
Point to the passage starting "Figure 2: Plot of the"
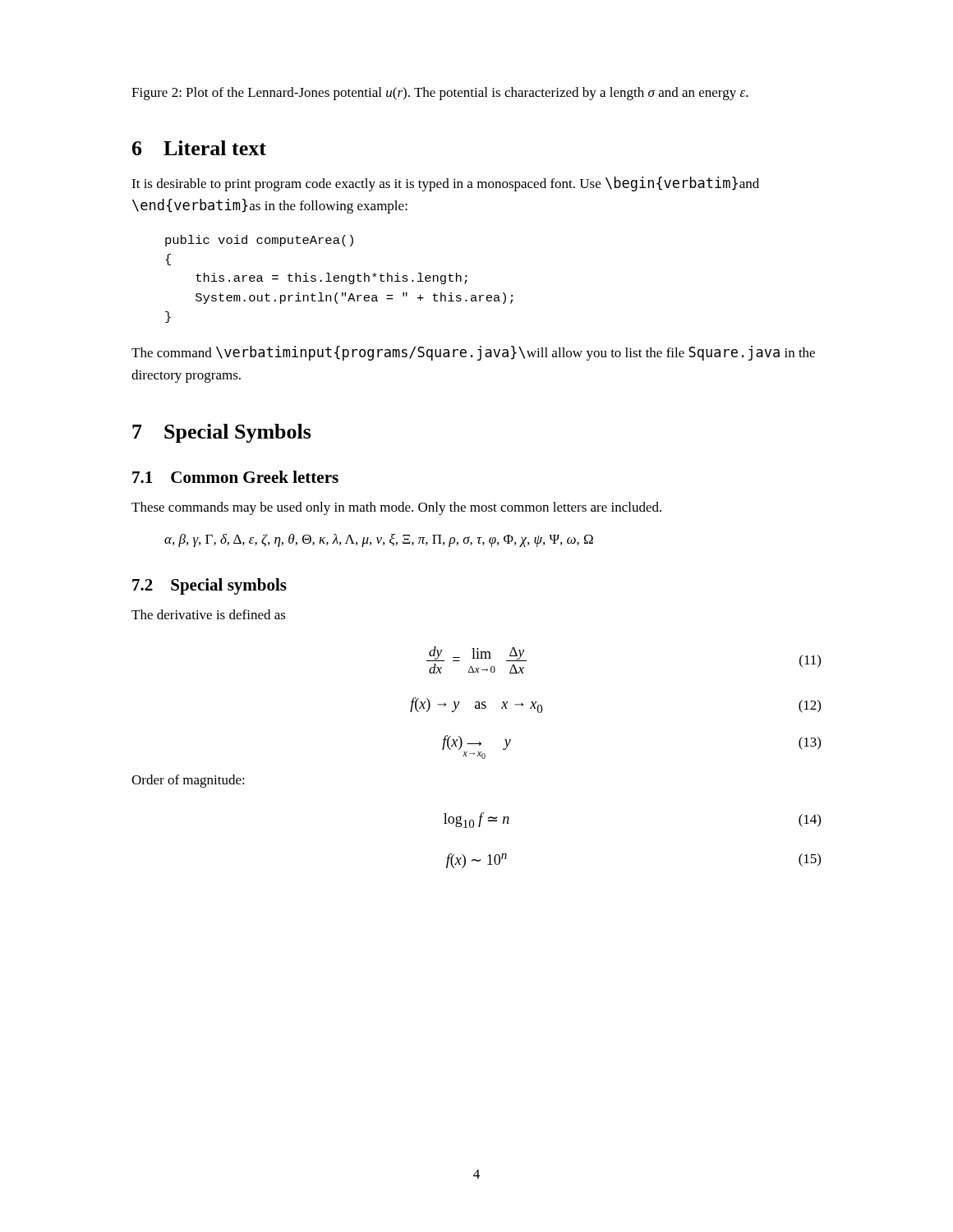[x=440, y=92]
